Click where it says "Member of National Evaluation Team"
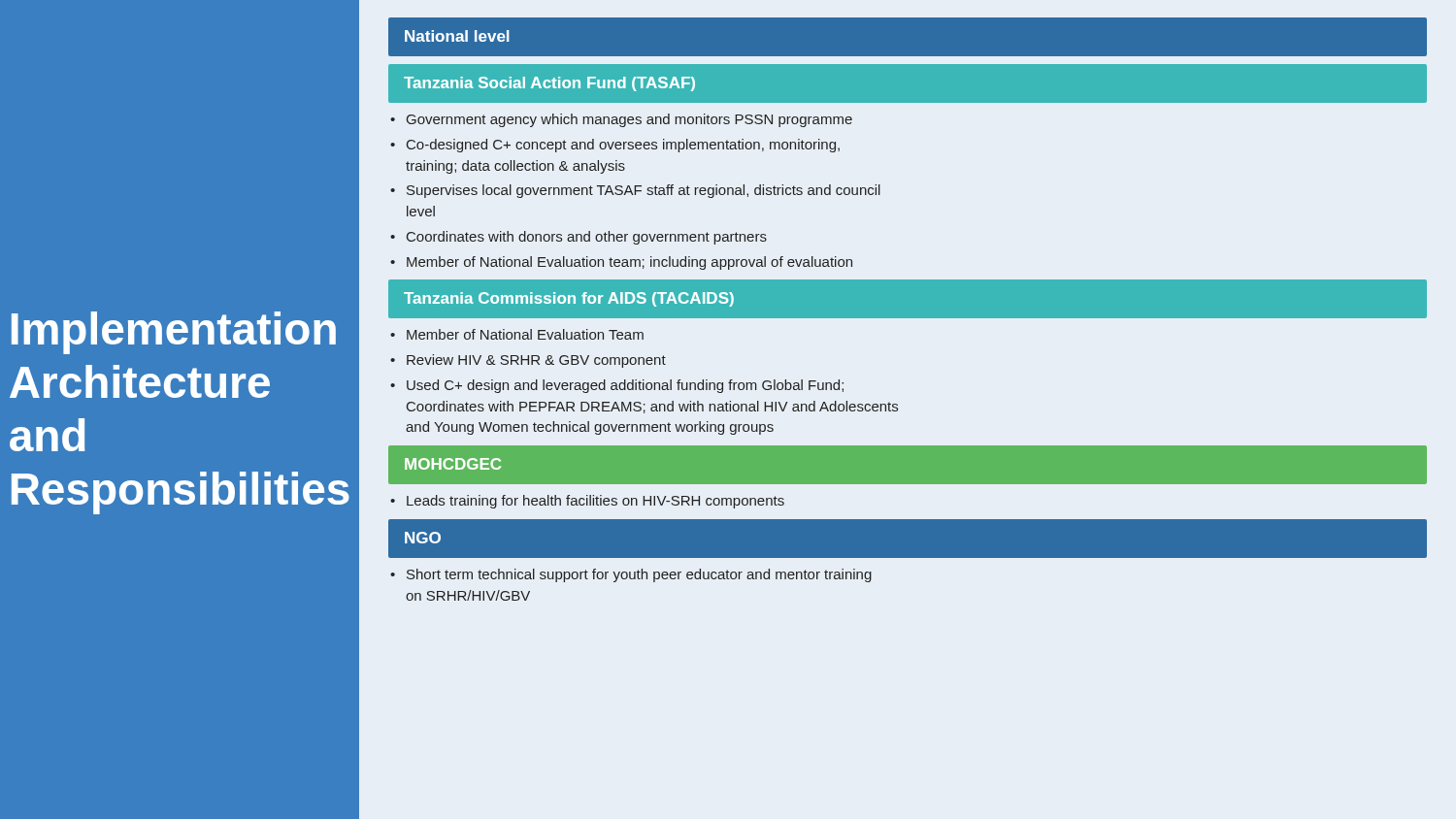Image resolution: width=1456 pixels, height=819 pixels. pyautogui.click(x=525, y=335)
